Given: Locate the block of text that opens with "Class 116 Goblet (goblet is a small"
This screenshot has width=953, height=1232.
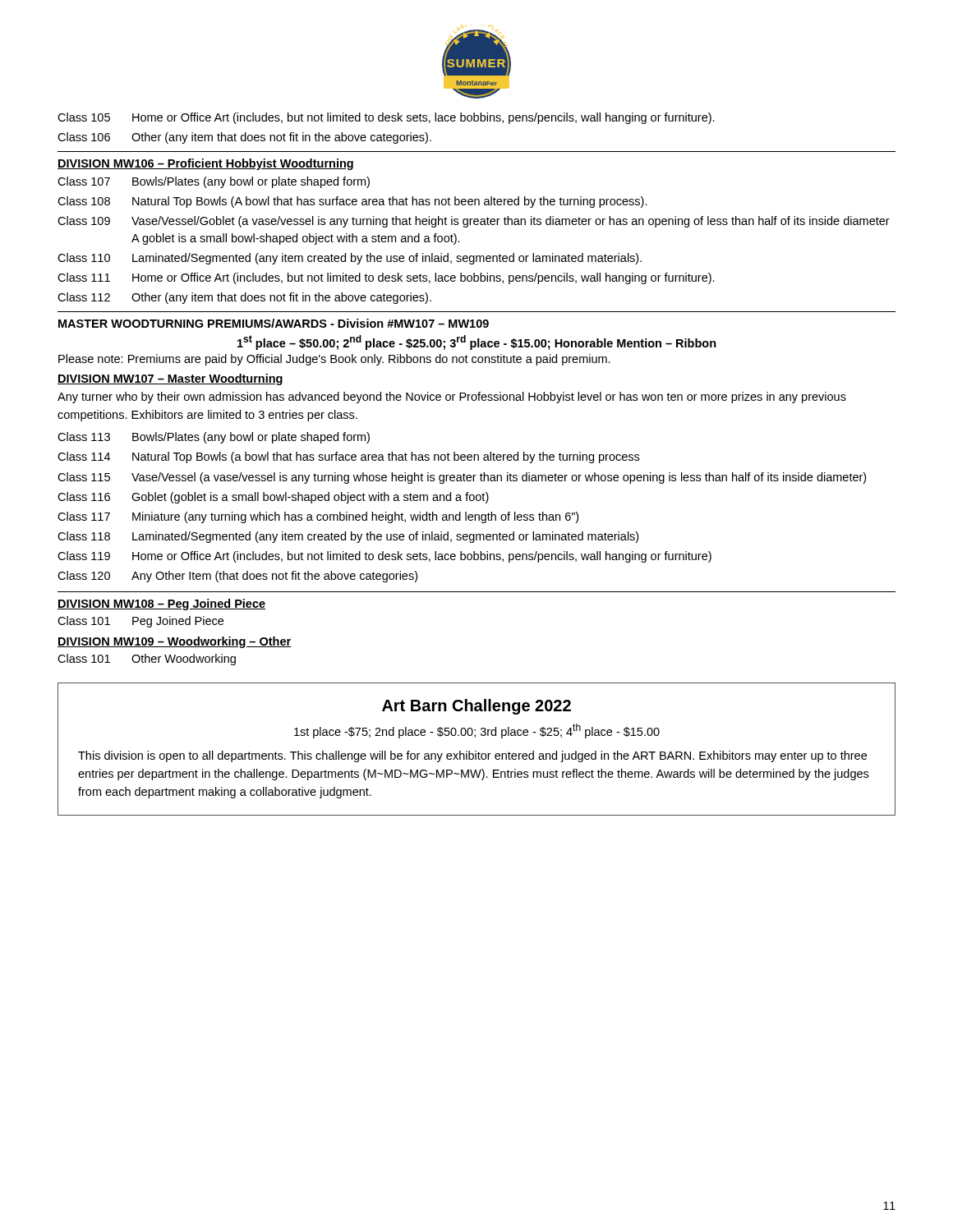Looking at the screenshot, I should (x=476, y=497).
